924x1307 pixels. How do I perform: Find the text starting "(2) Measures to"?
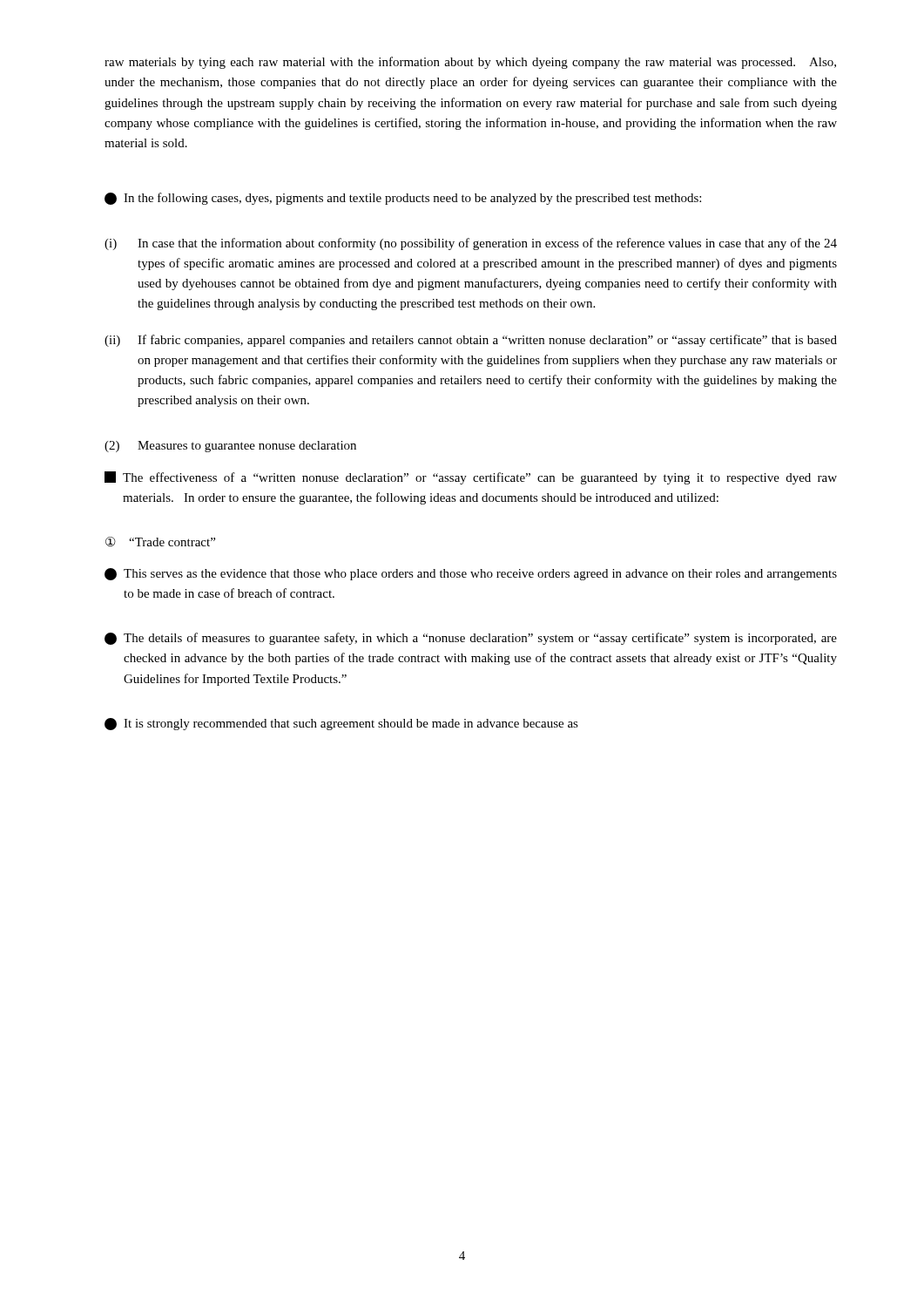point(231,445)
